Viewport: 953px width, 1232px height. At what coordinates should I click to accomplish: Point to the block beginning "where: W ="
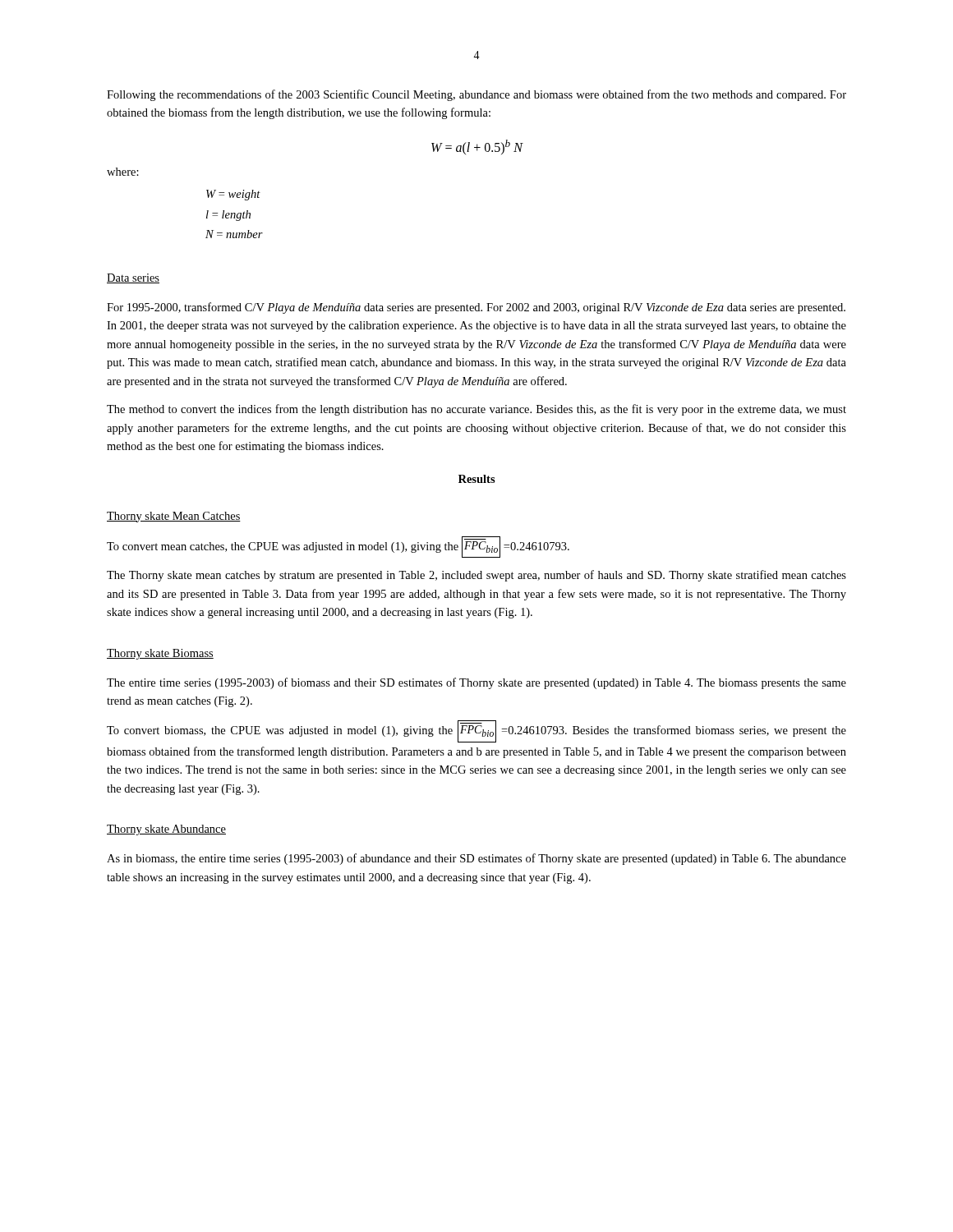point(123,172)
